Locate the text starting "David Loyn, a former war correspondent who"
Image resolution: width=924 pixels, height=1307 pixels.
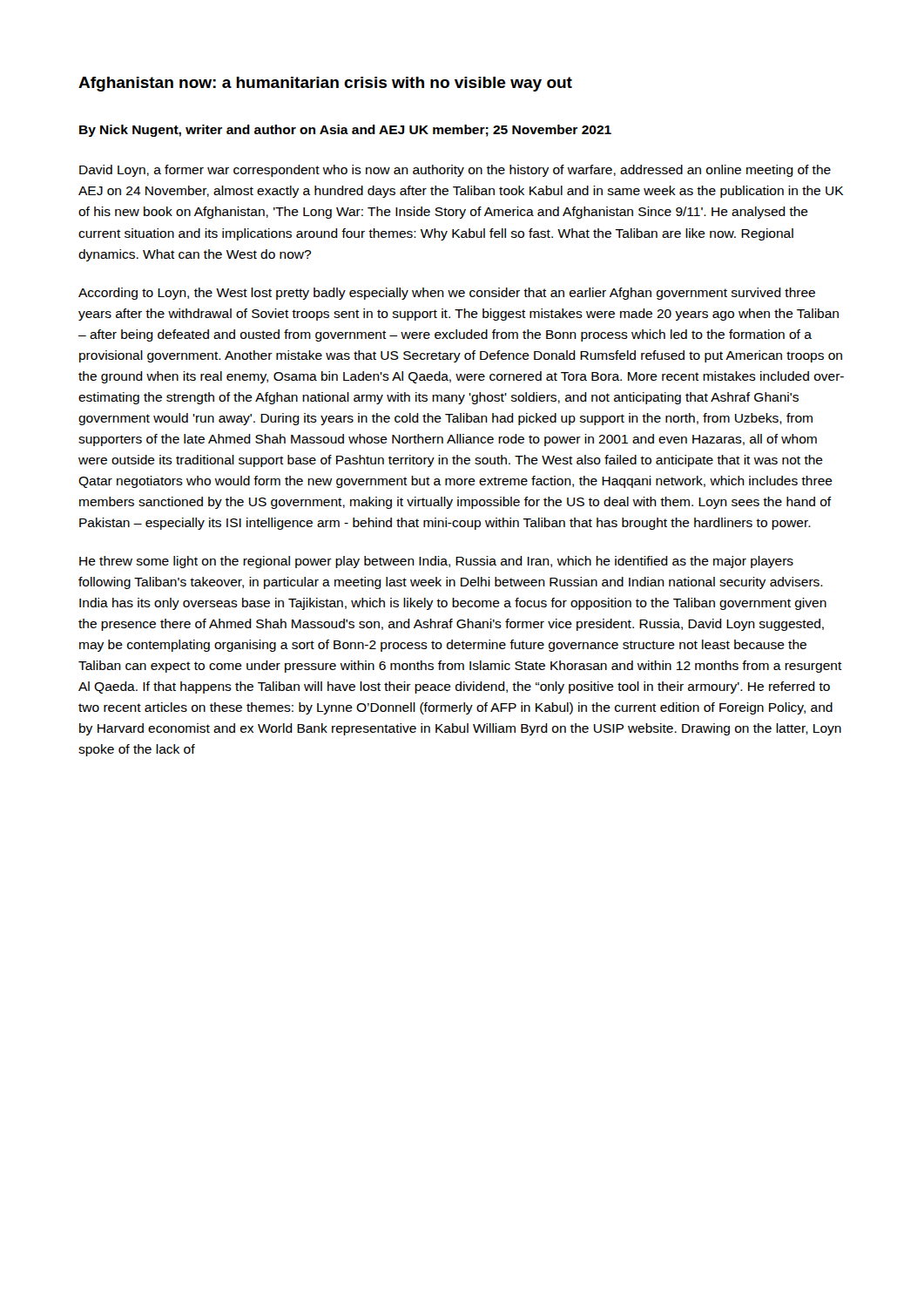click(x=461, y=212)
